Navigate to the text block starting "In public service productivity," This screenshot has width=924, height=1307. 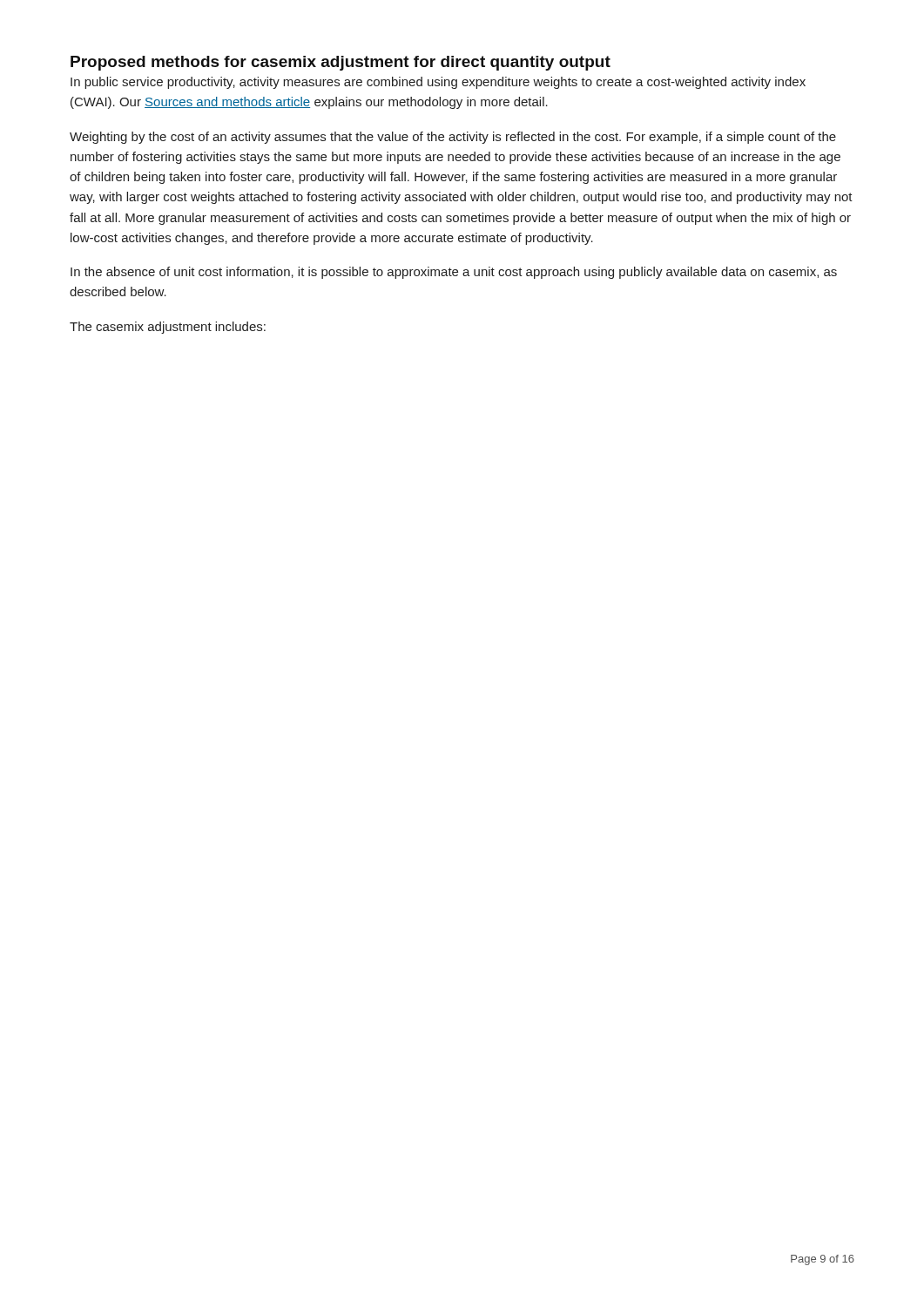click(x=438, y=92)
